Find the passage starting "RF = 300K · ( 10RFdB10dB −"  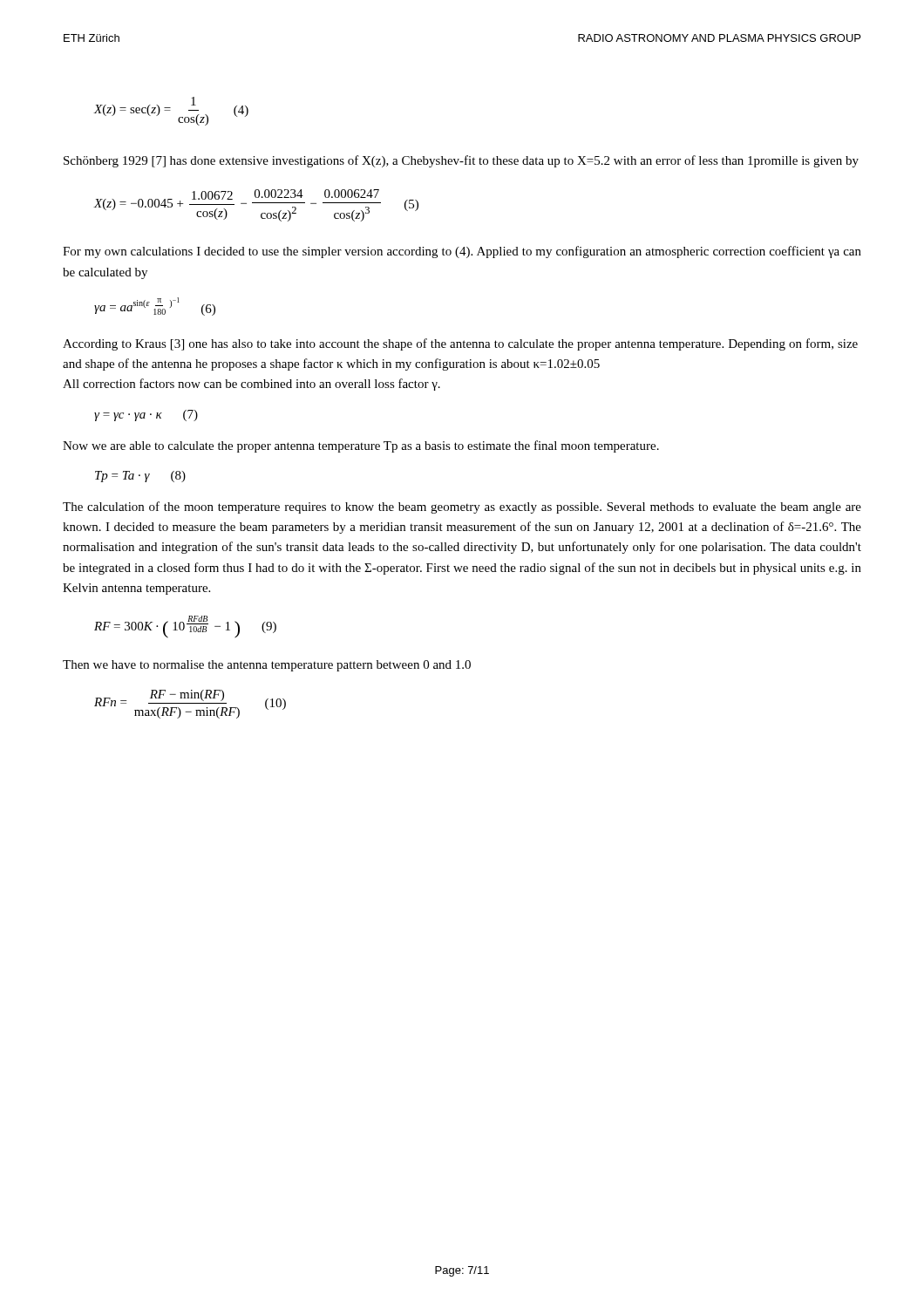pos(185,626)
